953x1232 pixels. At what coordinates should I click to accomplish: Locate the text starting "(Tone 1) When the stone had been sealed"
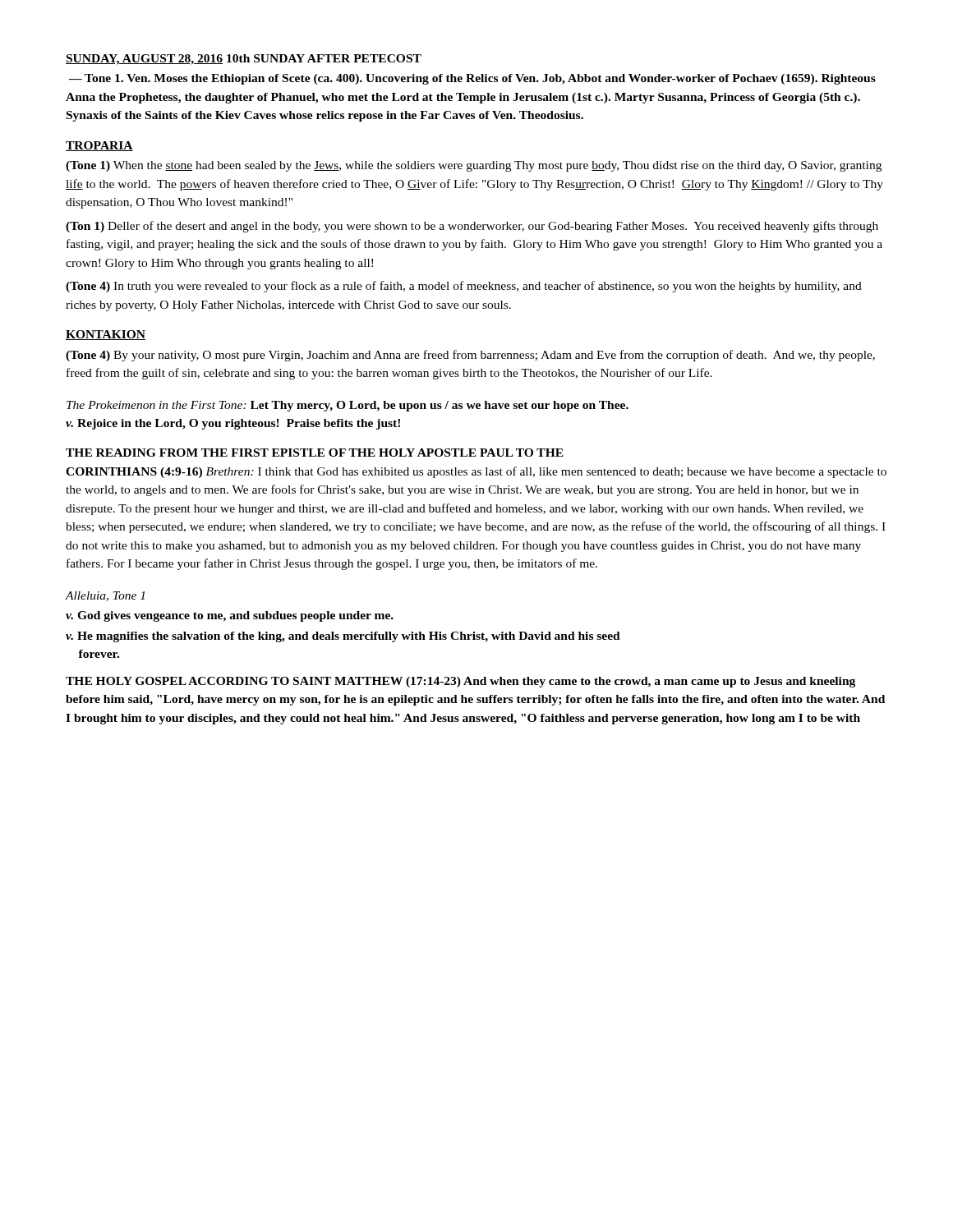[x=474, y=183]
